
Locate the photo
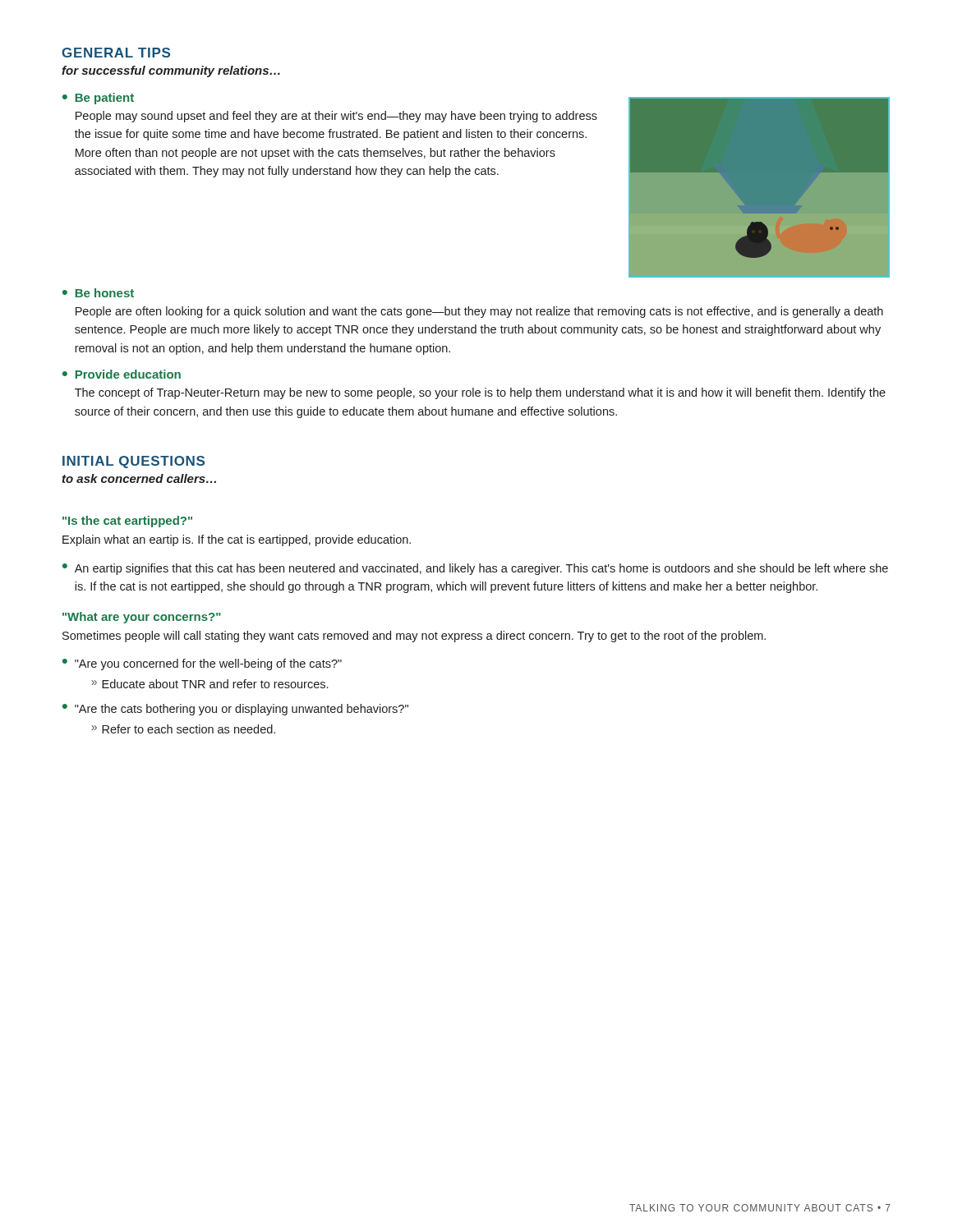pos(760,184)
